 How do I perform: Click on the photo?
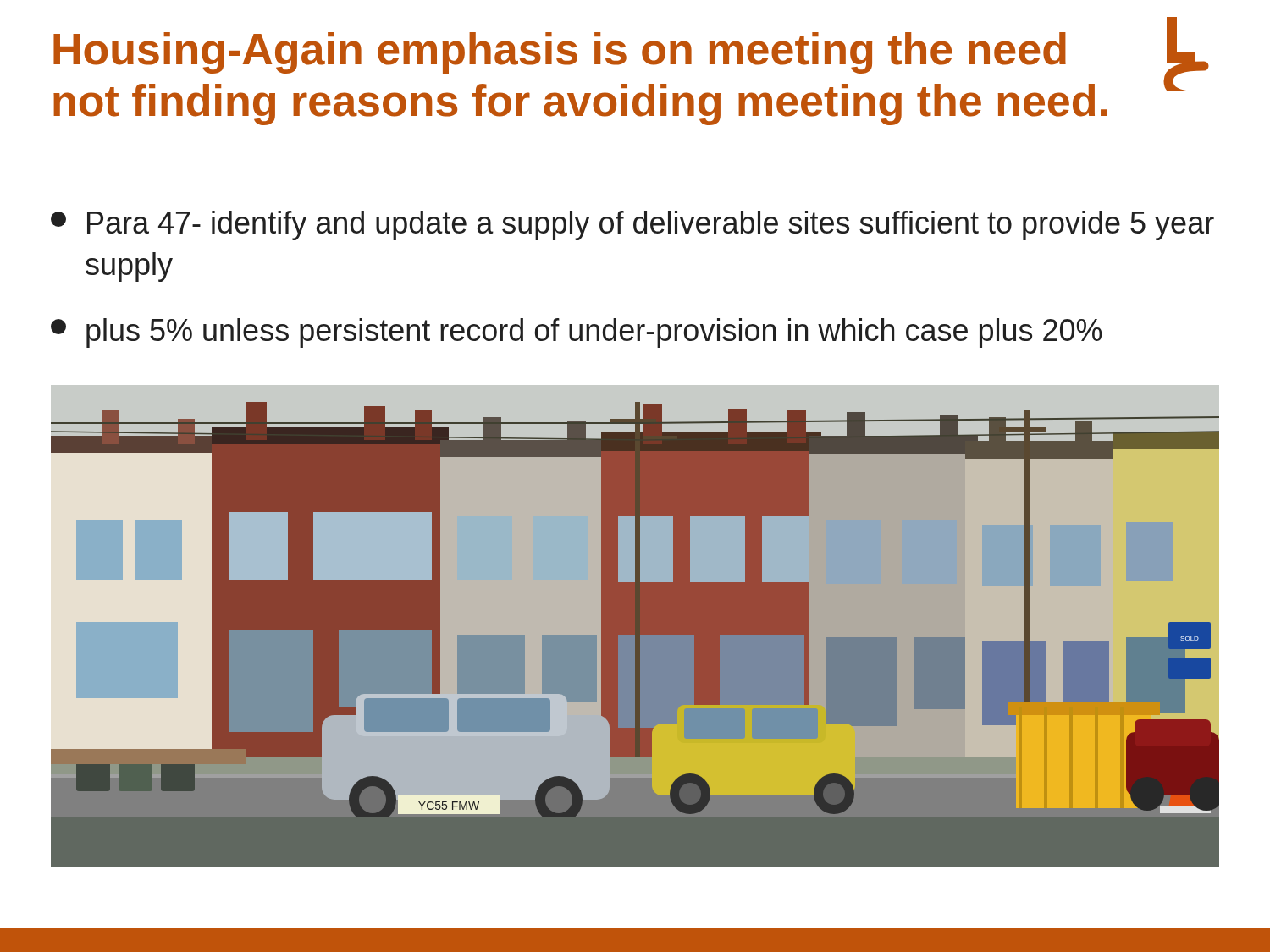[635, 626]
